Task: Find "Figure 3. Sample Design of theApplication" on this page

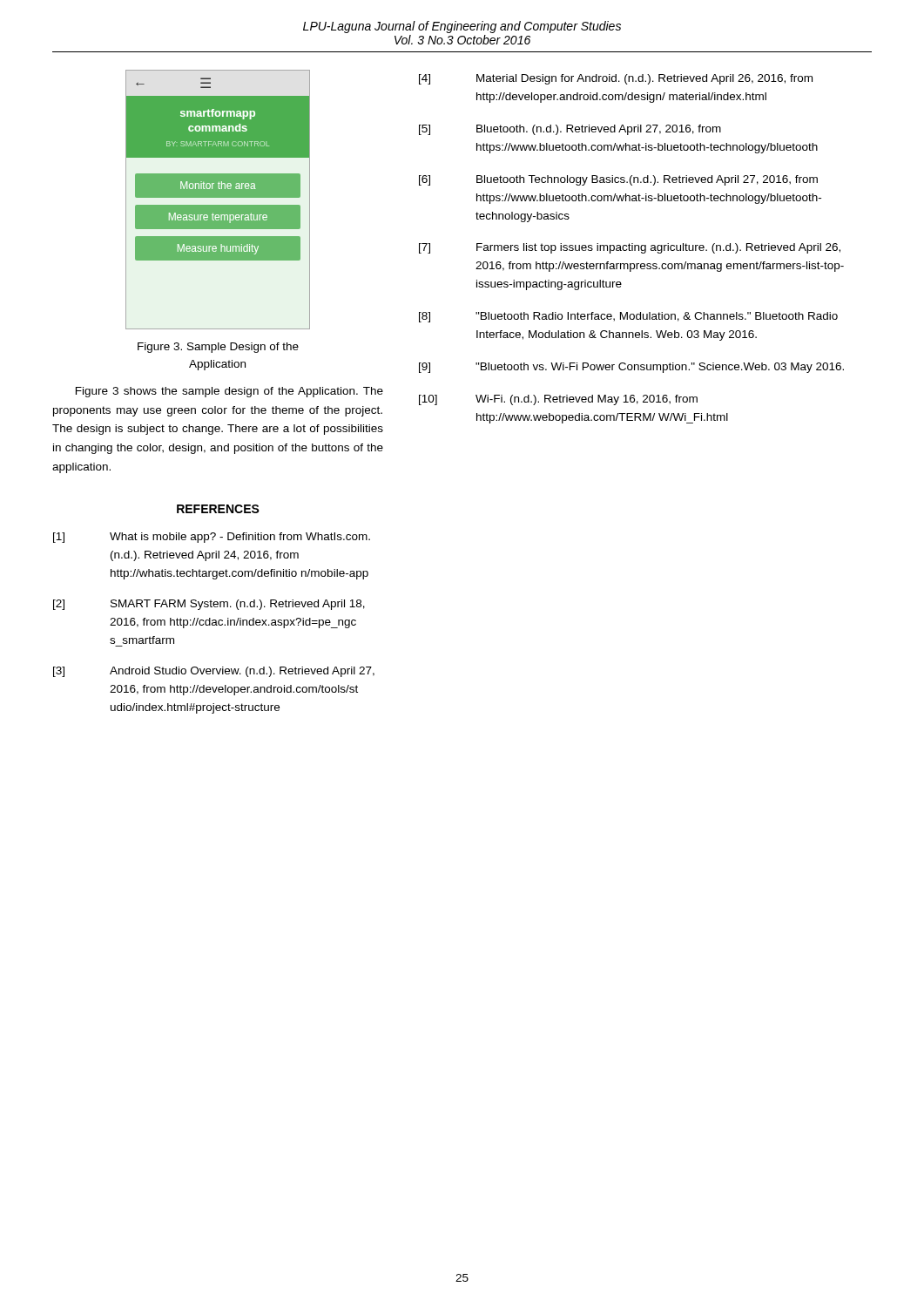Action: (x=218, y=355)
